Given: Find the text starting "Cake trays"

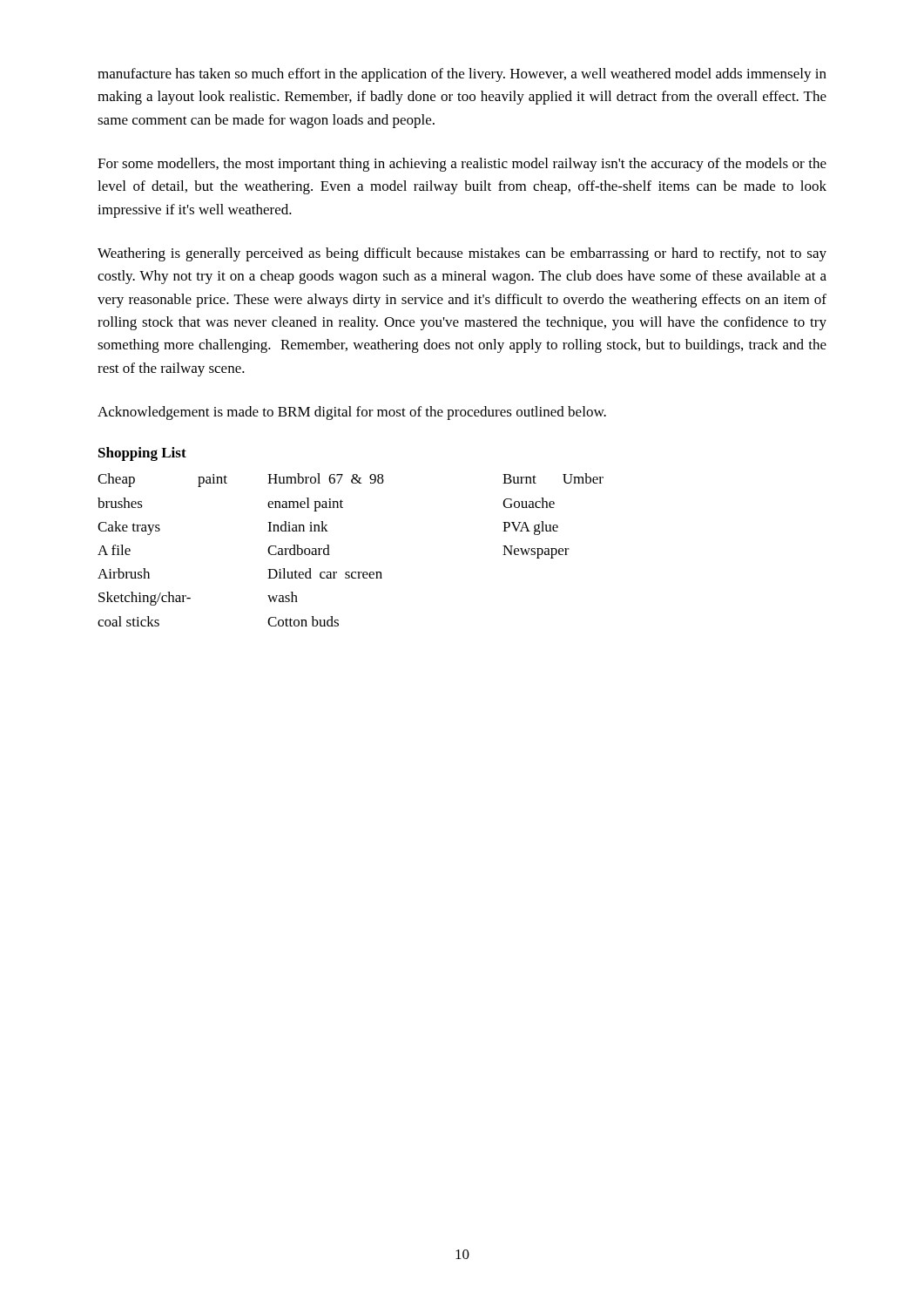Looking at the screenshot, I should coord(129,527).
